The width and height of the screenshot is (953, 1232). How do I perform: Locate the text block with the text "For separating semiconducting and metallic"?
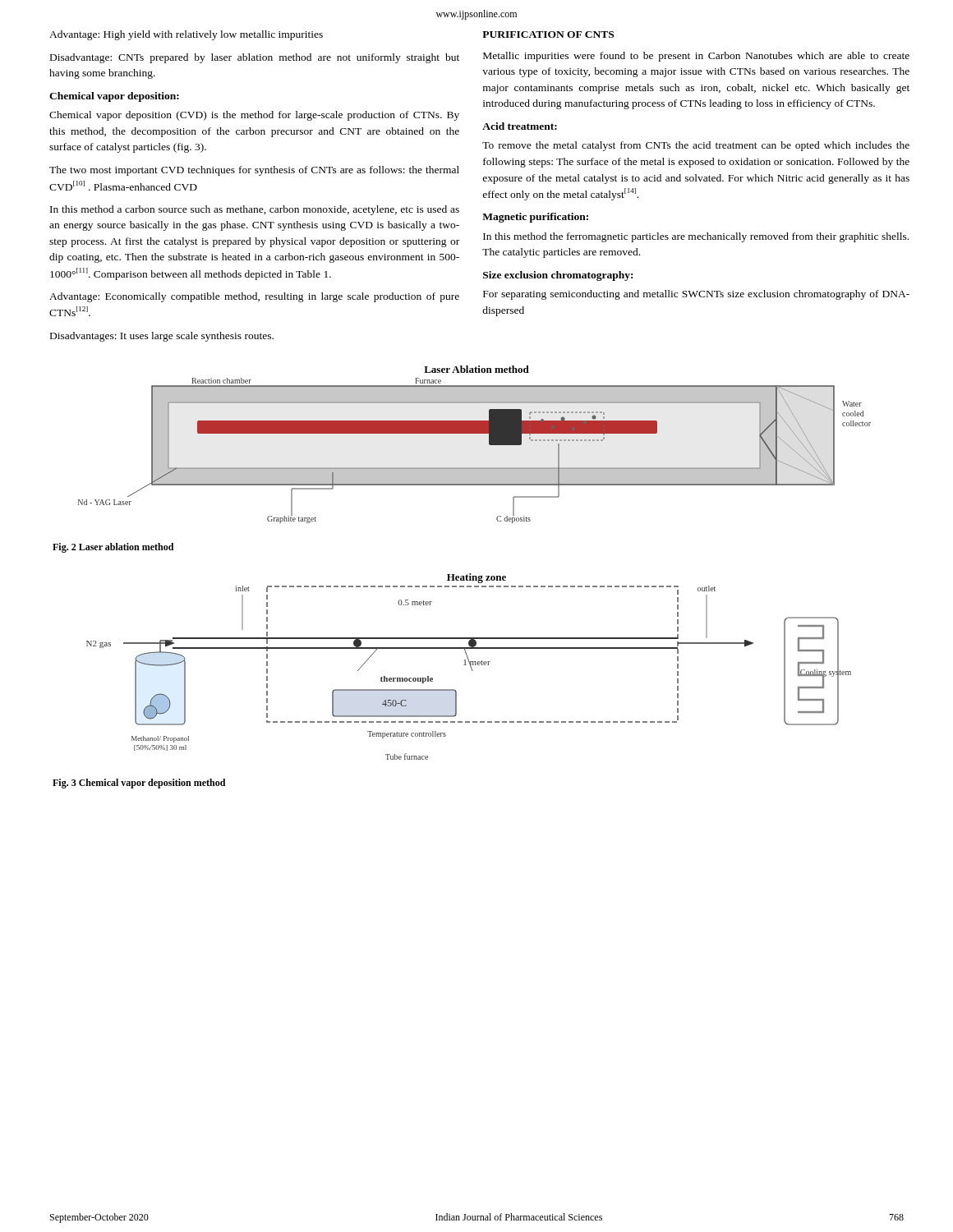click(696, 302)
